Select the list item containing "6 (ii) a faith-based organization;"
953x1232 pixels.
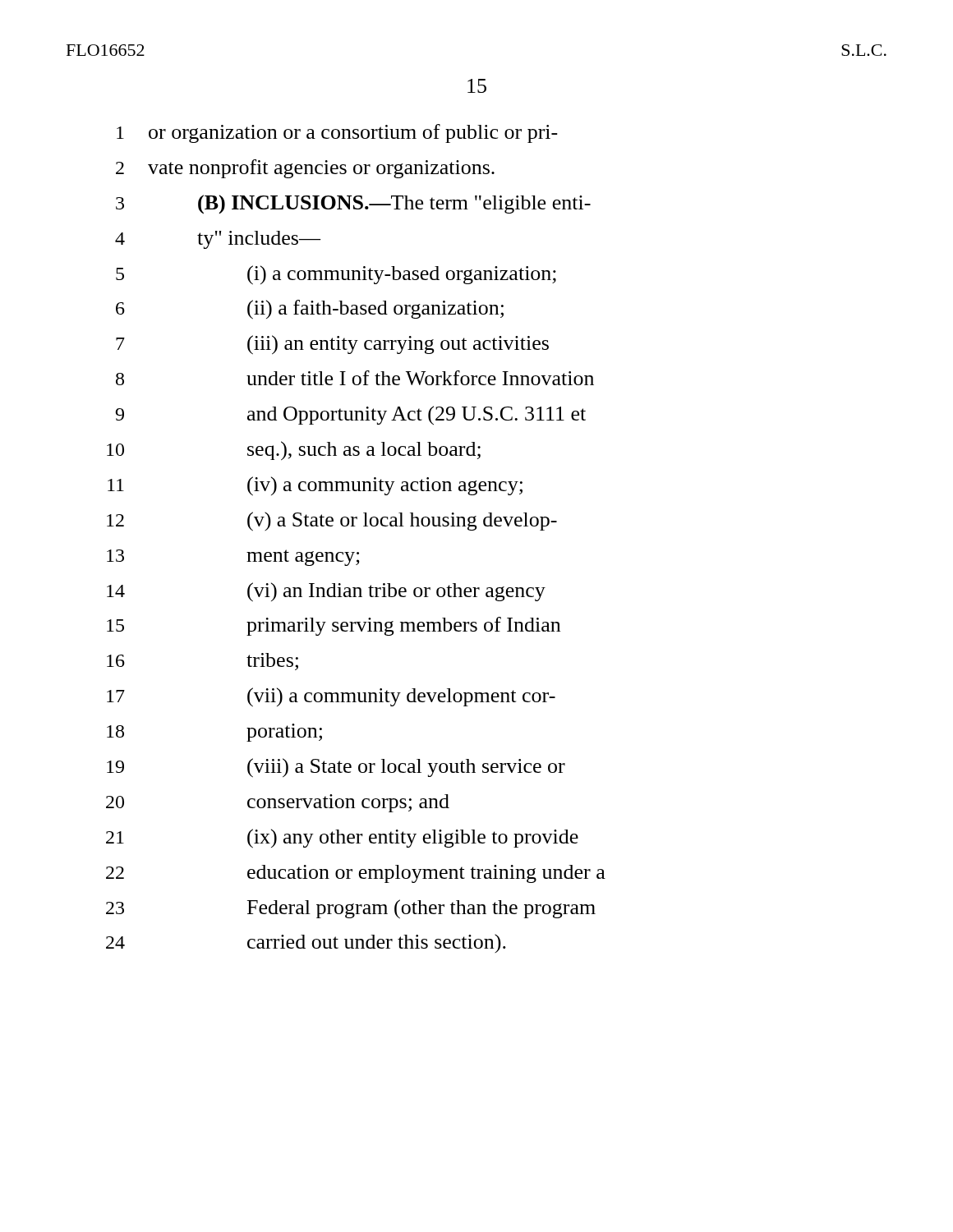point(476,309)
